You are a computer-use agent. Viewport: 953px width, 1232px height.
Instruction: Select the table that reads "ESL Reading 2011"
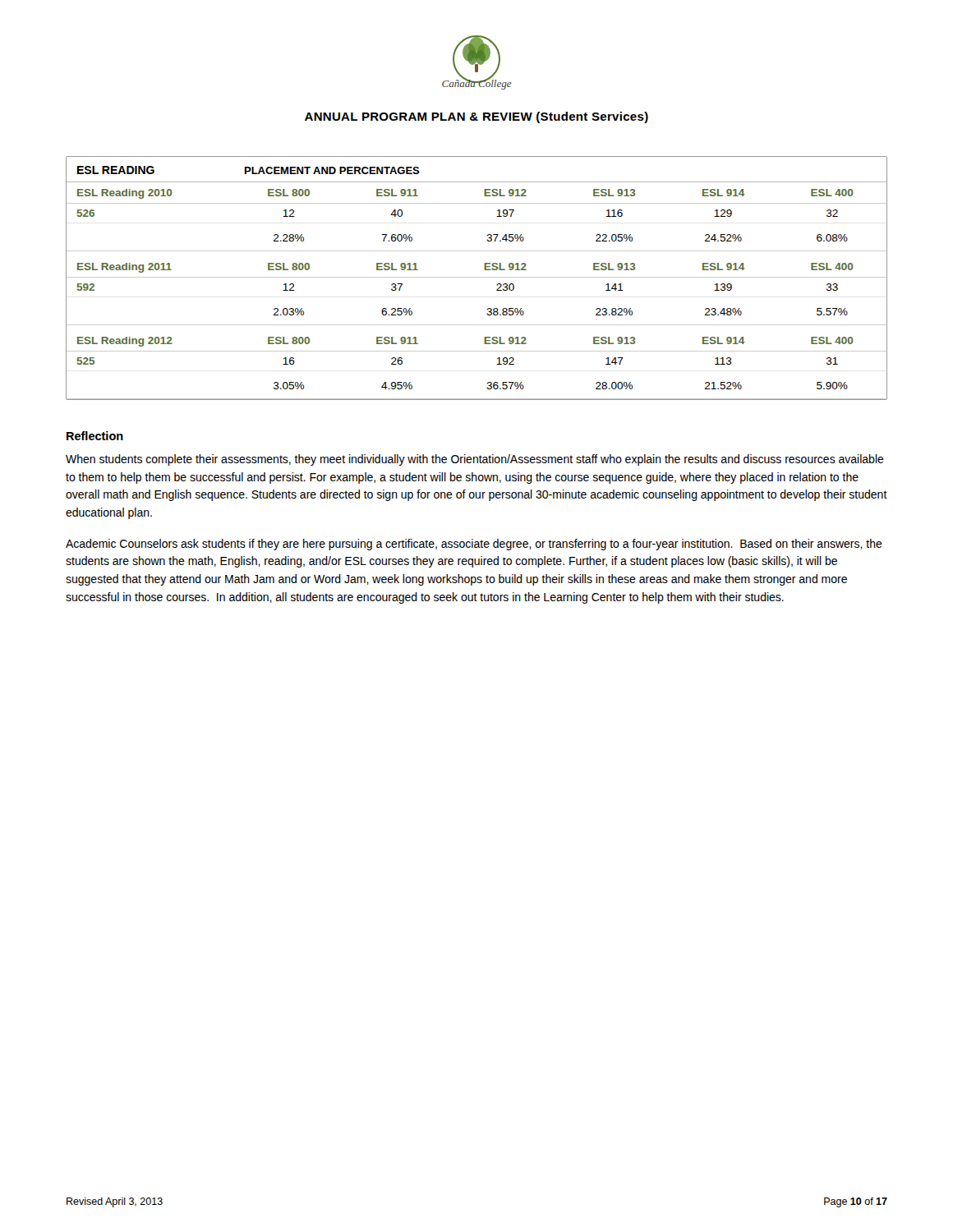coord(476,278)
